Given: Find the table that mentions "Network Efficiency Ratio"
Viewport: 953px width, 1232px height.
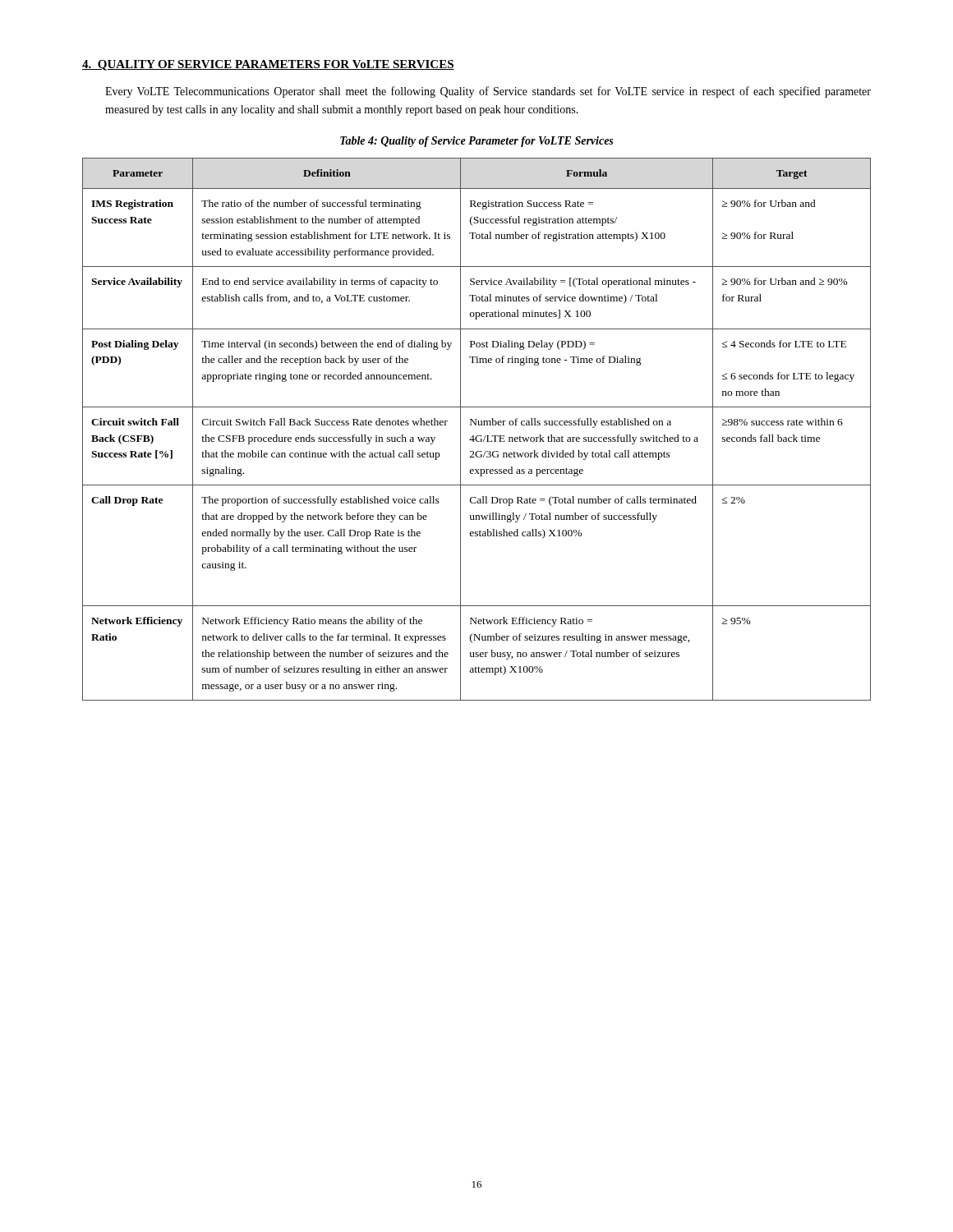Looking at the screenshot, I should (x=476, y=429).
